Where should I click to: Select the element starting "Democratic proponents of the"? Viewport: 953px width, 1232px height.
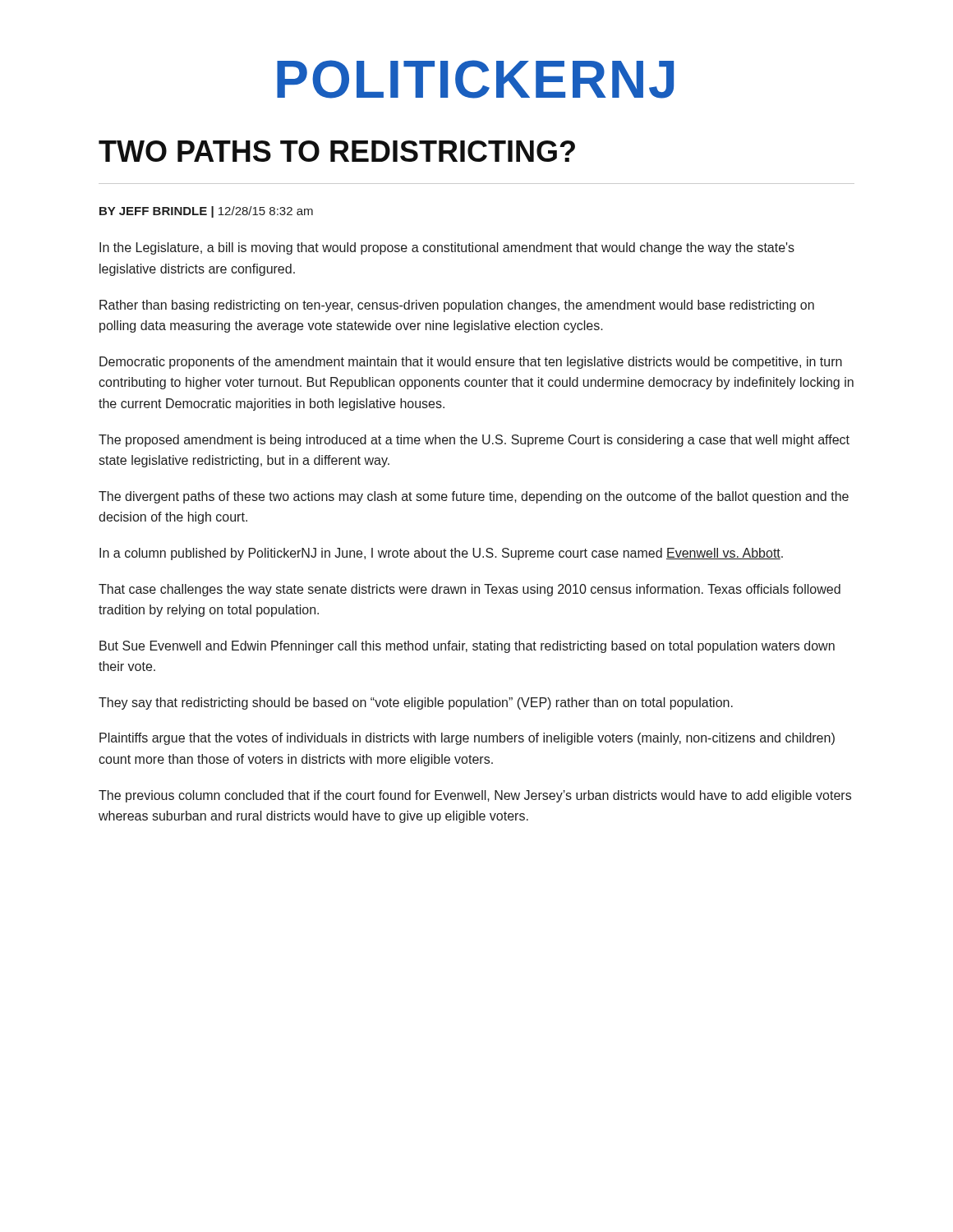tap(476, 383)
